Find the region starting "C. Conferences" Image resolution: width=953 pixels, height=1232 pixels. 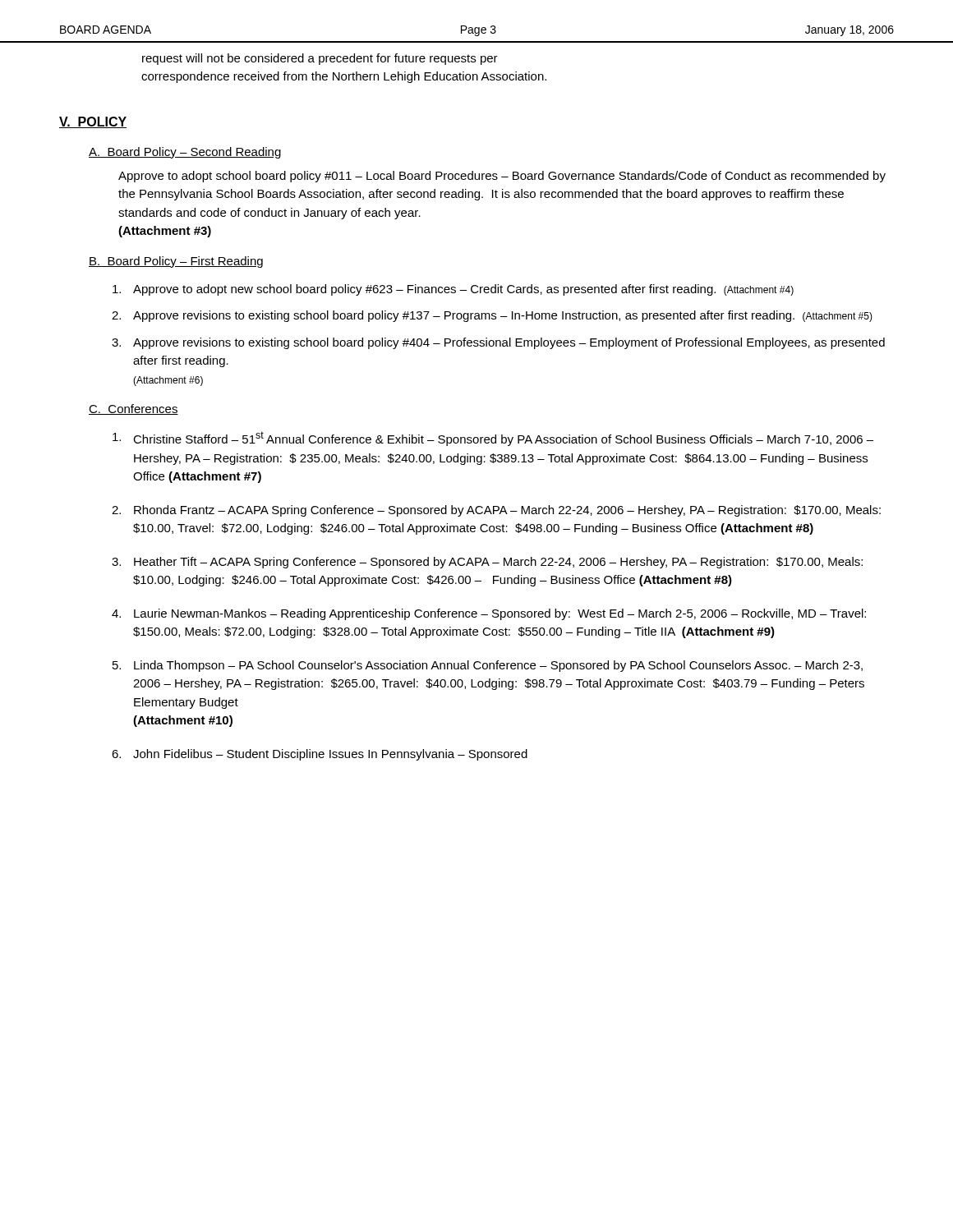click(x=133, y=409)
